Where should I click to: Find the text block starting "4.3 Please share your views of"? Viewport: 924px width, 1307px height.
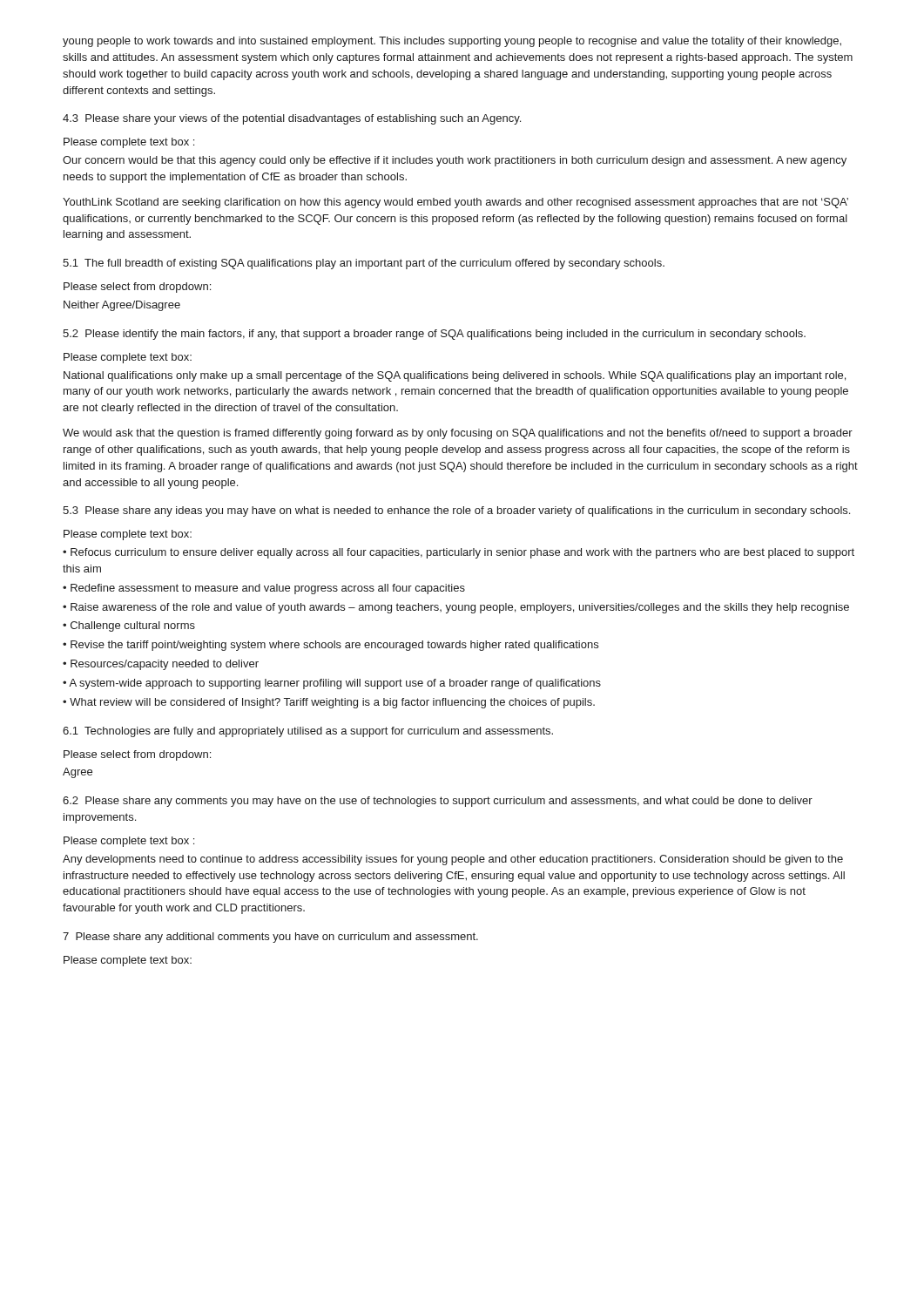tap(292, 118)
